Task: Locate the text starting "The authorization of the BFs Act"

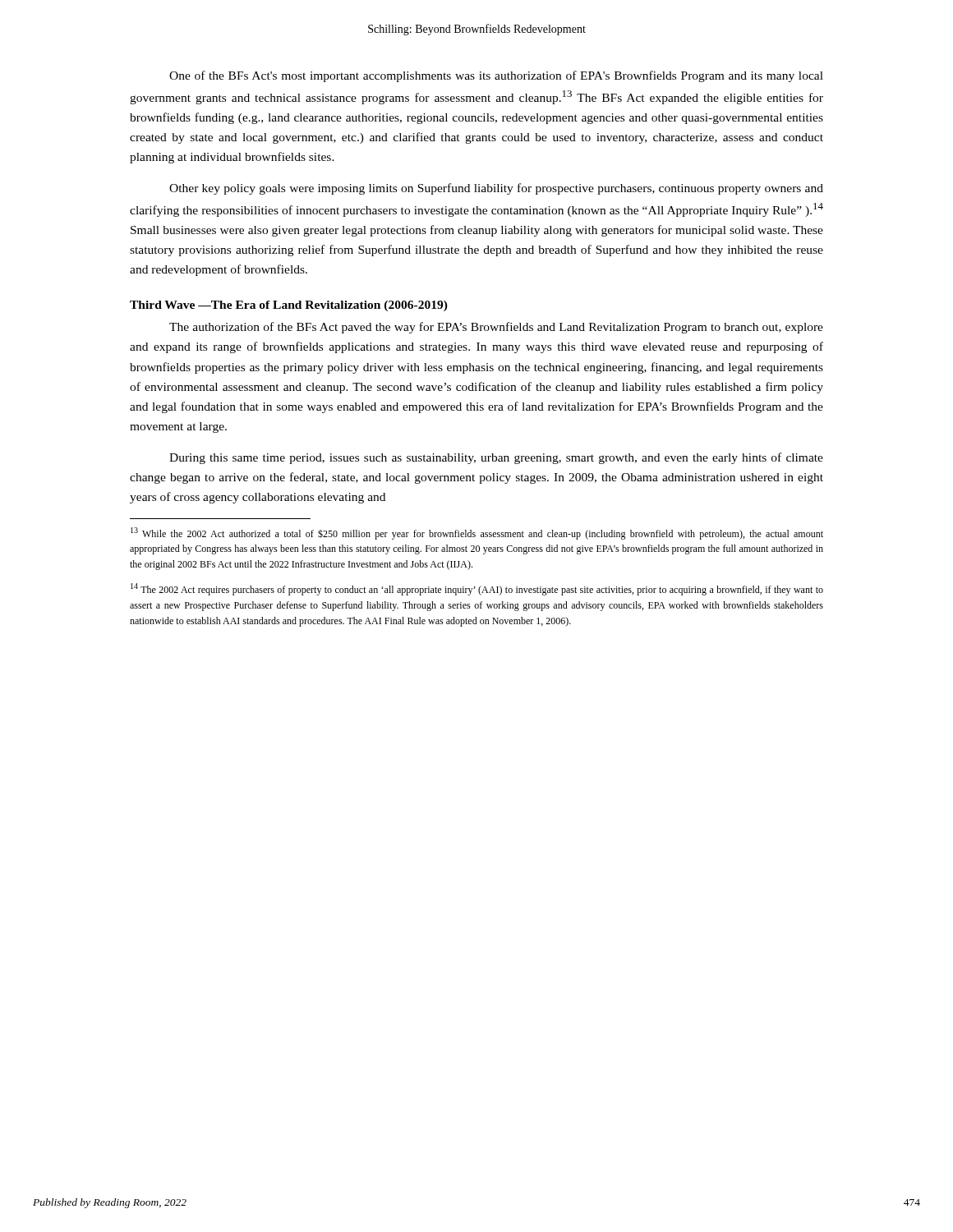Action: [x=476, y=377]
